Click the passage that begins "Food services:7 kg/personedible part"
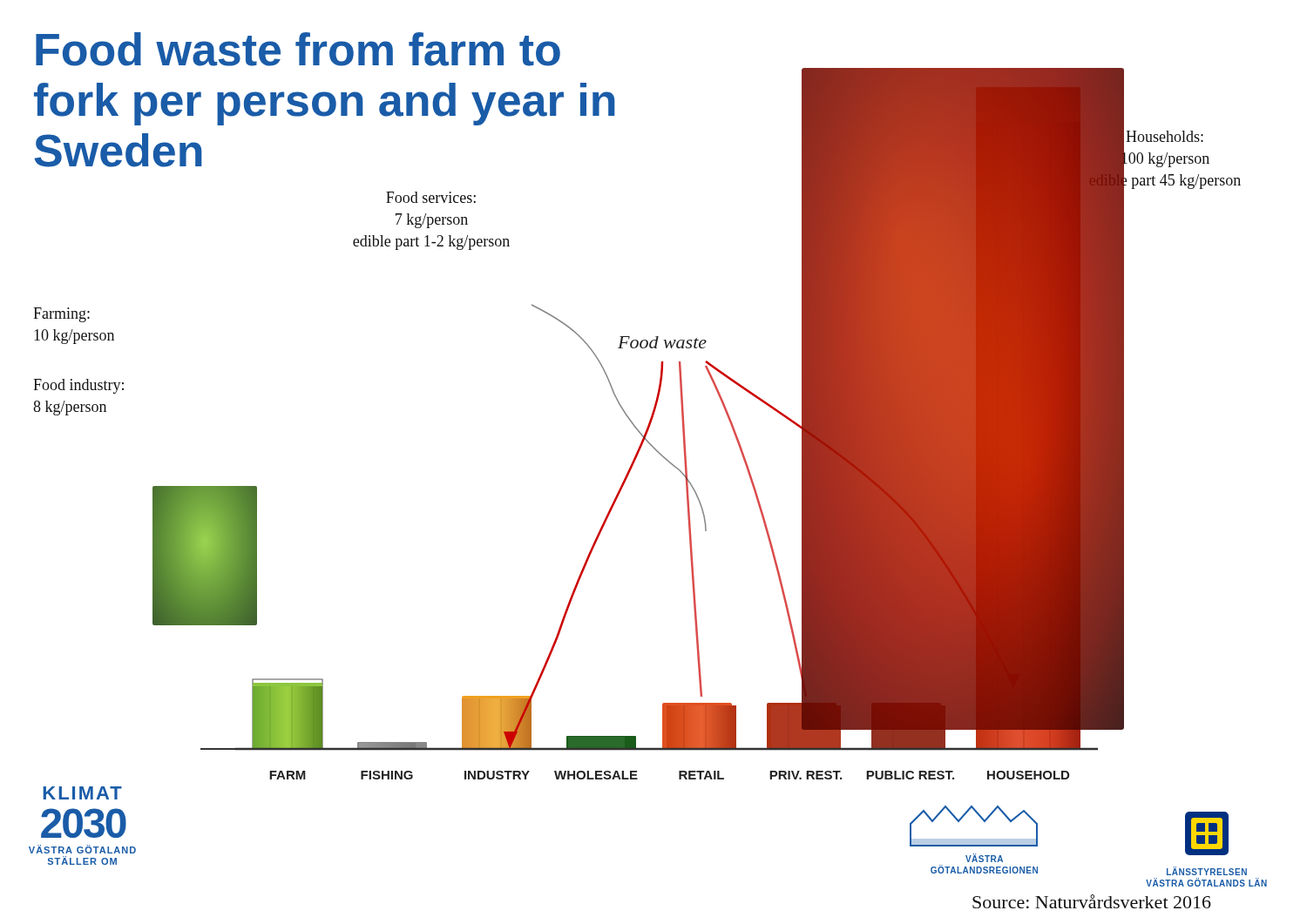Image resolution: width=1307 pixels, height=924 pixels. pyautogui.click(x=431, y=220)
